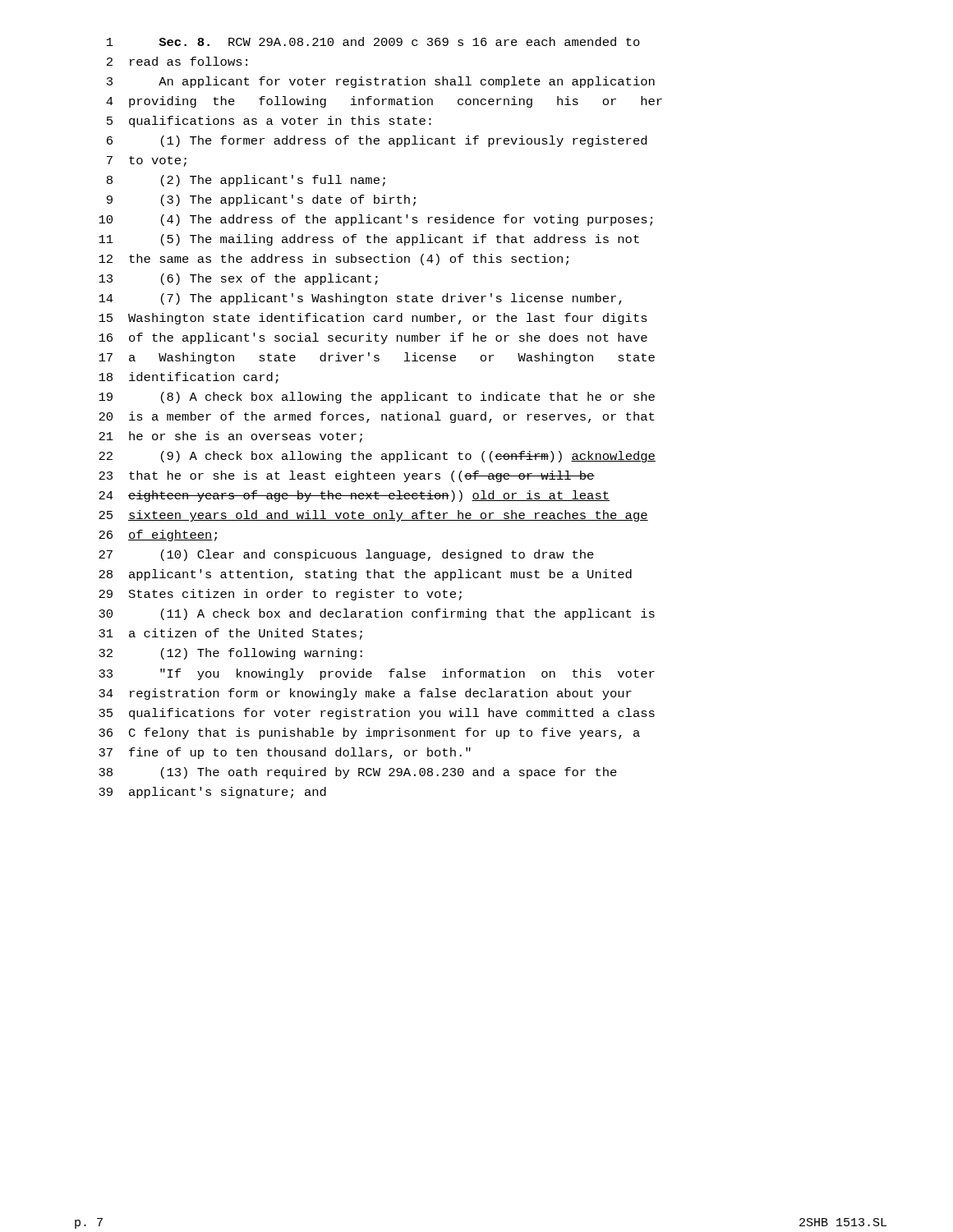Find the block on this page that starts "1 Sec. 8. RCW 29A.08.210 and"
Screen dimensions: 1232x953
point(481,43)
